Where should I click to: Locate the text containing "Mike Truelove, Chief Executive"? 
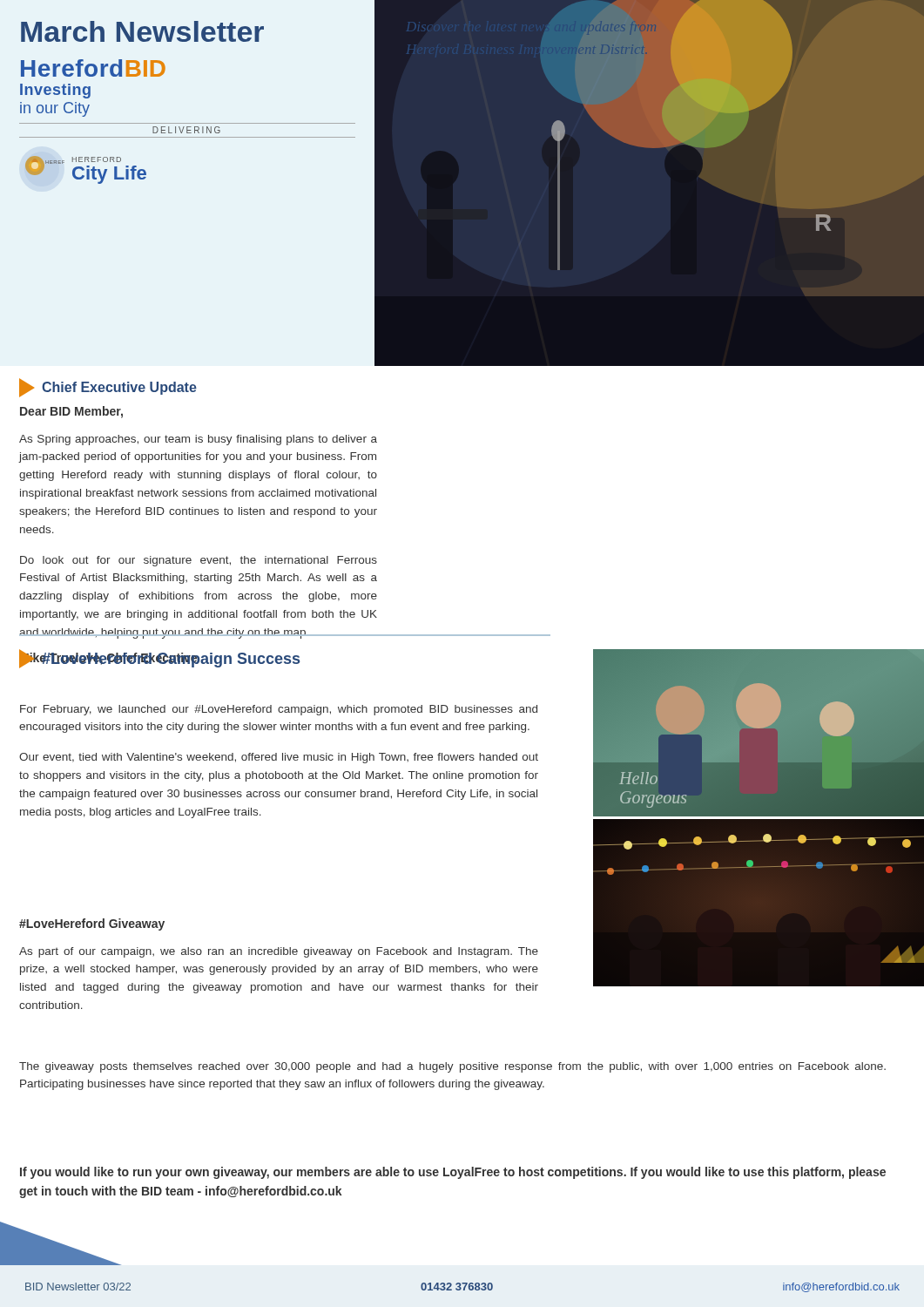coord(198,658)
